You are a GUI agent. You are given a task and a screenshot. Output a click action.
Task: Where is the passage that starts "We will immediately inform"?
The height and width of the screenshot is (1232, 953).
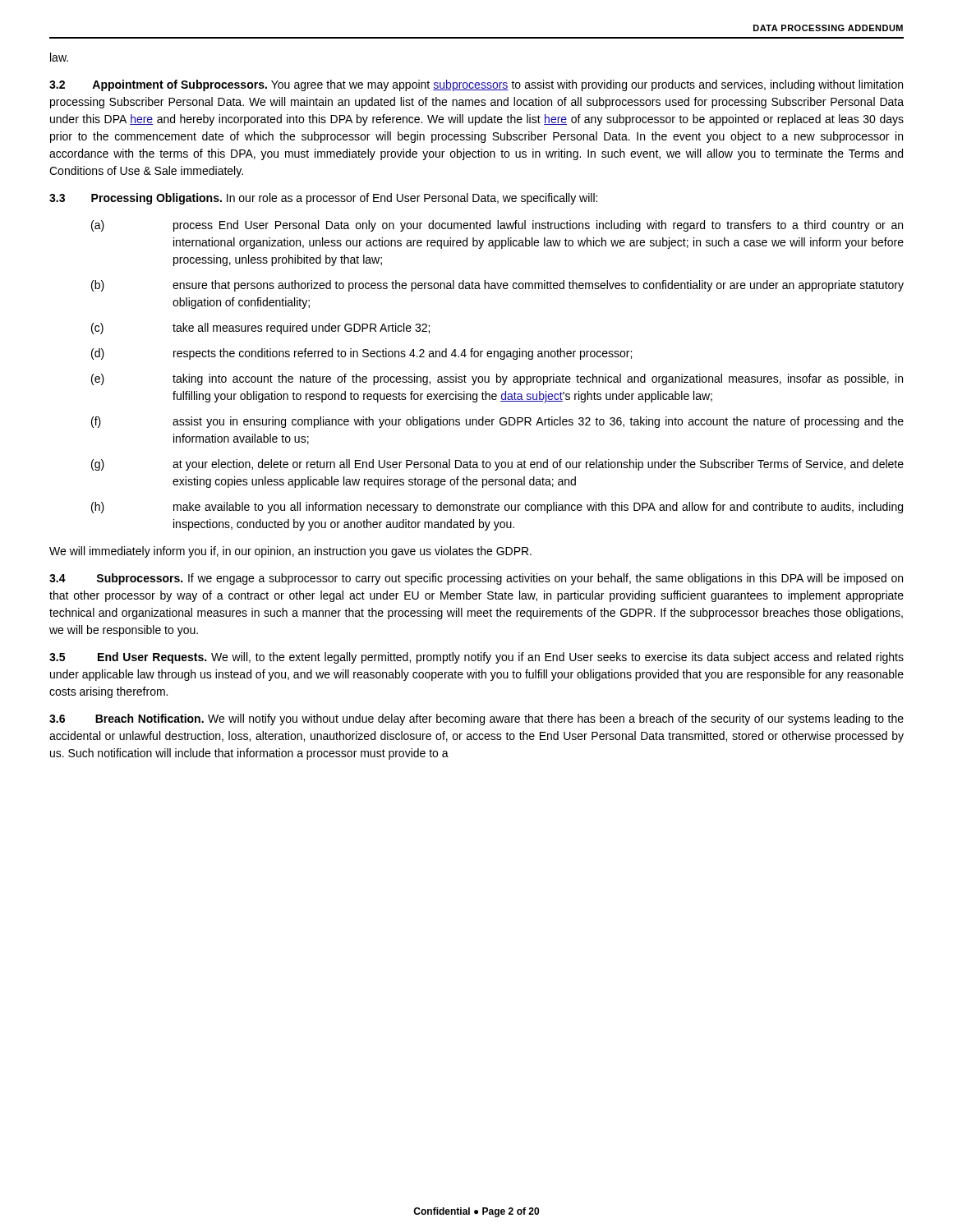click(x=476, y=552)
